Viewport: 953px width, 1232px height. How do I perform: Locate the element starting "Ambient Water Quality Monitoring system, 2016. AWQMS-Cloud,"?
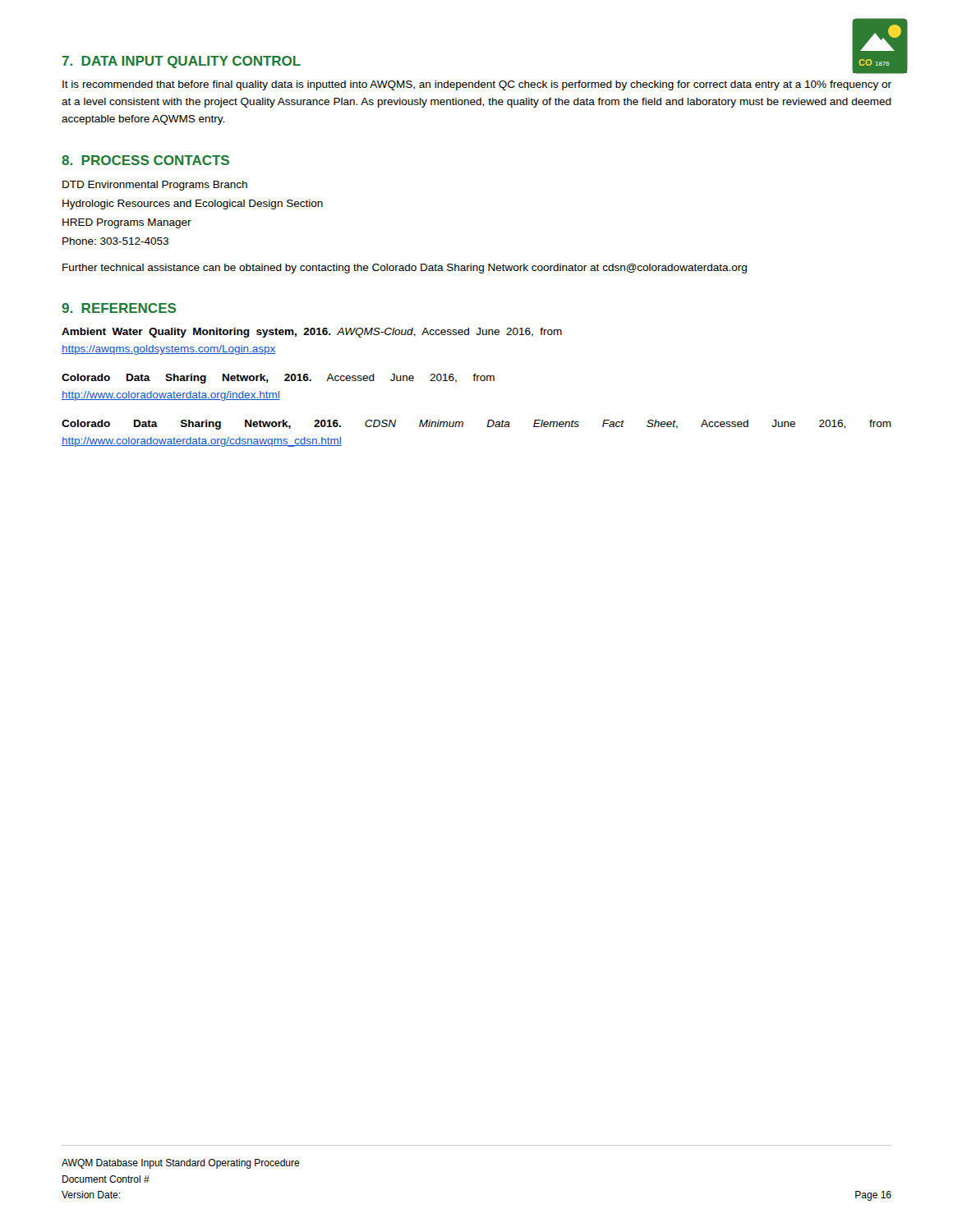(312, 340)
